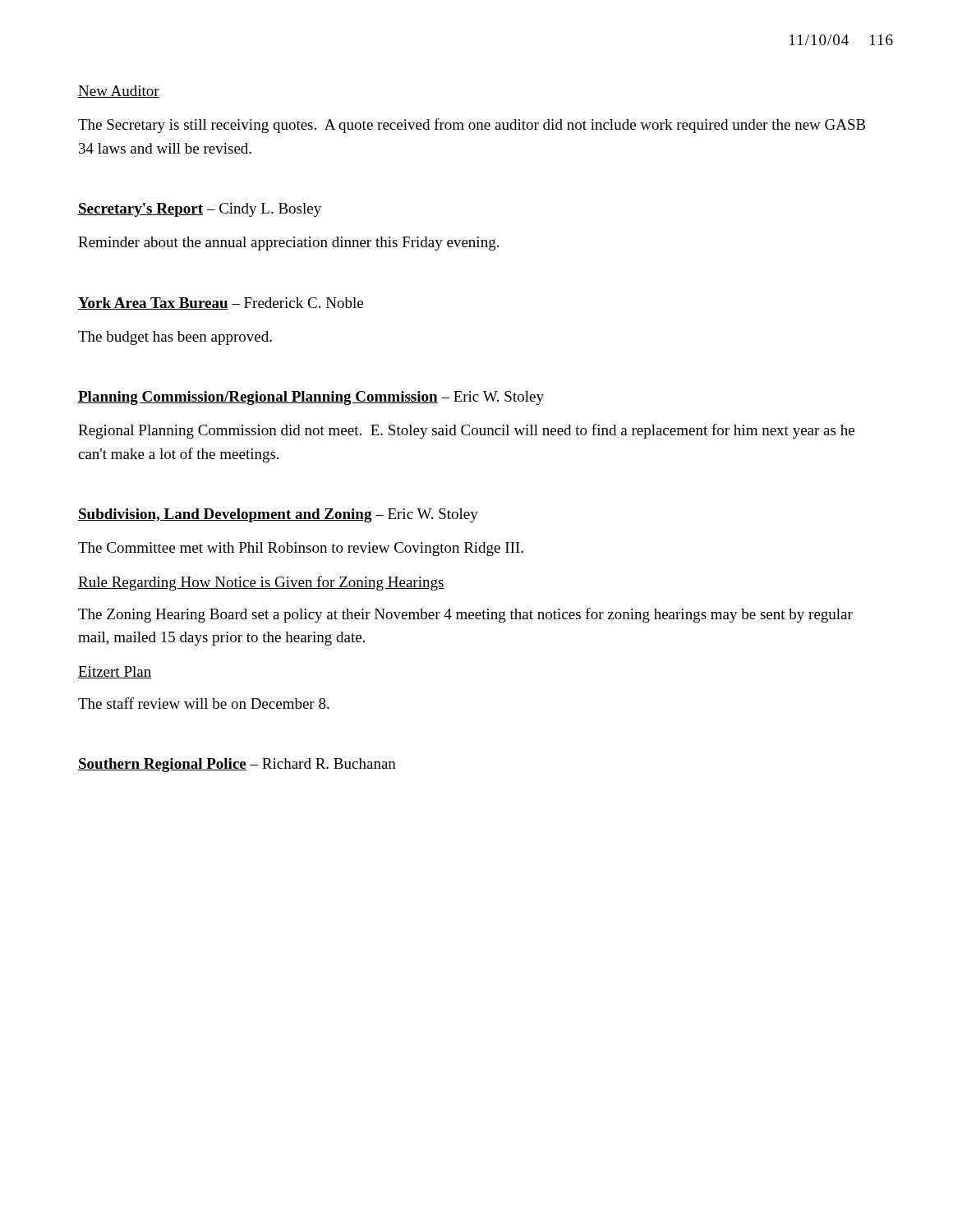Click on the text starting "Southern Regional Police"
This screenshot has width=953, height=1232.
(237, 763)
